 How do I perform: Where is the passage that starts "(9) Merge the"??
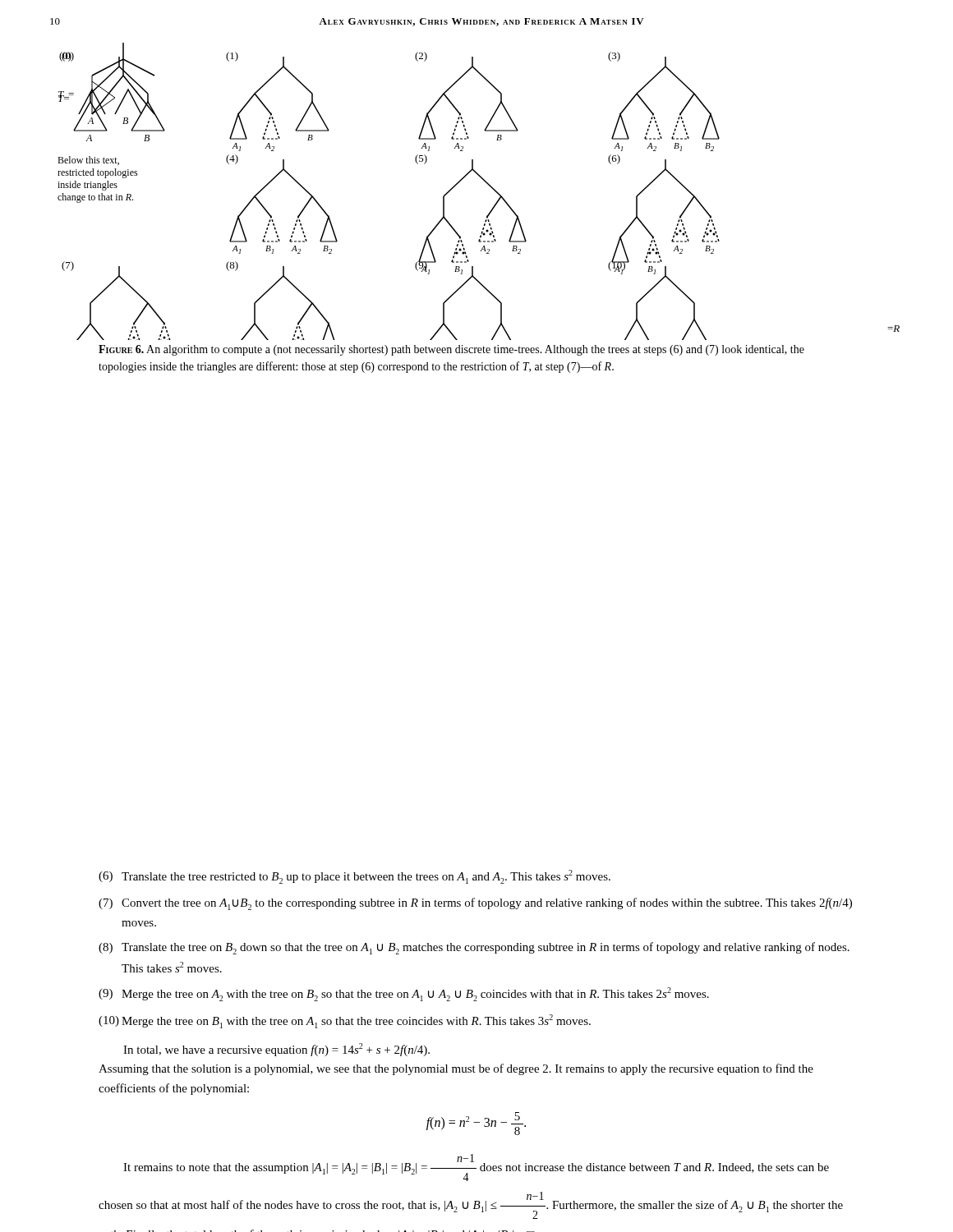[404, 994]
